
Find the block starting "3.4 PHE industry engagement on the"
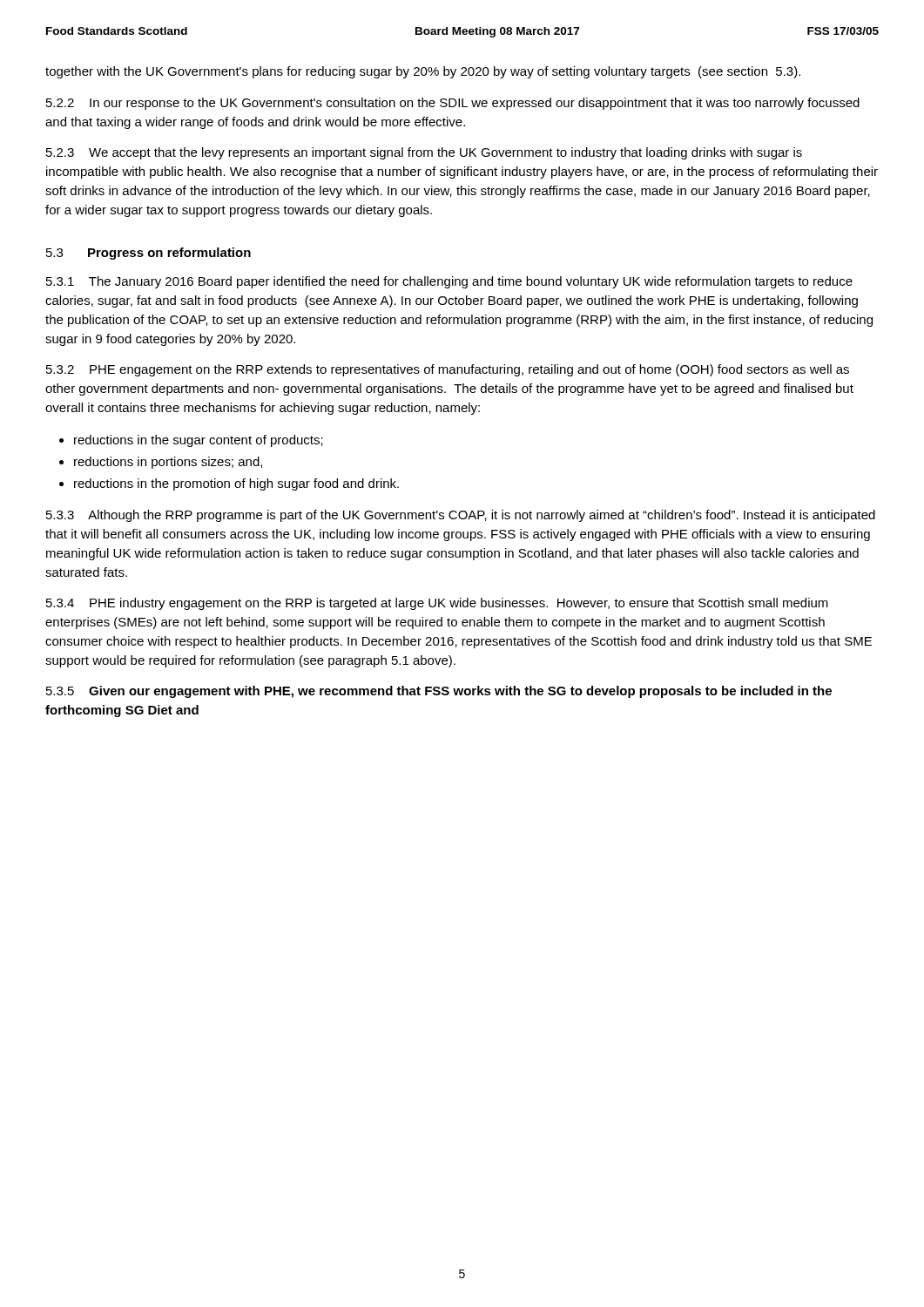(x=459, y=631)
